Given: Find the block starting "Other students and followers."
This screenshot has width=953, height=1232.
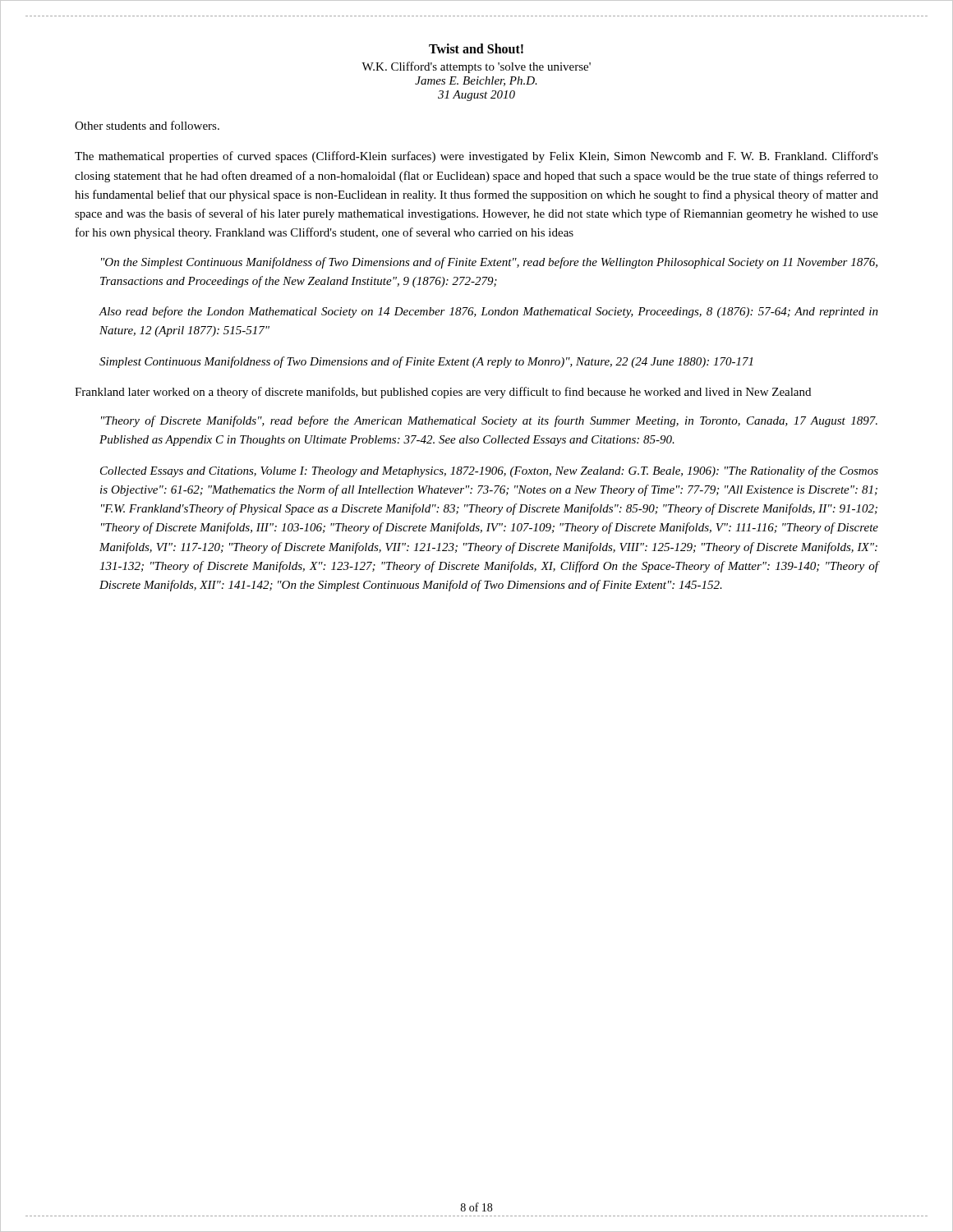Looking at the screenshot, I should pyautogui.click(x=147, y=126).
